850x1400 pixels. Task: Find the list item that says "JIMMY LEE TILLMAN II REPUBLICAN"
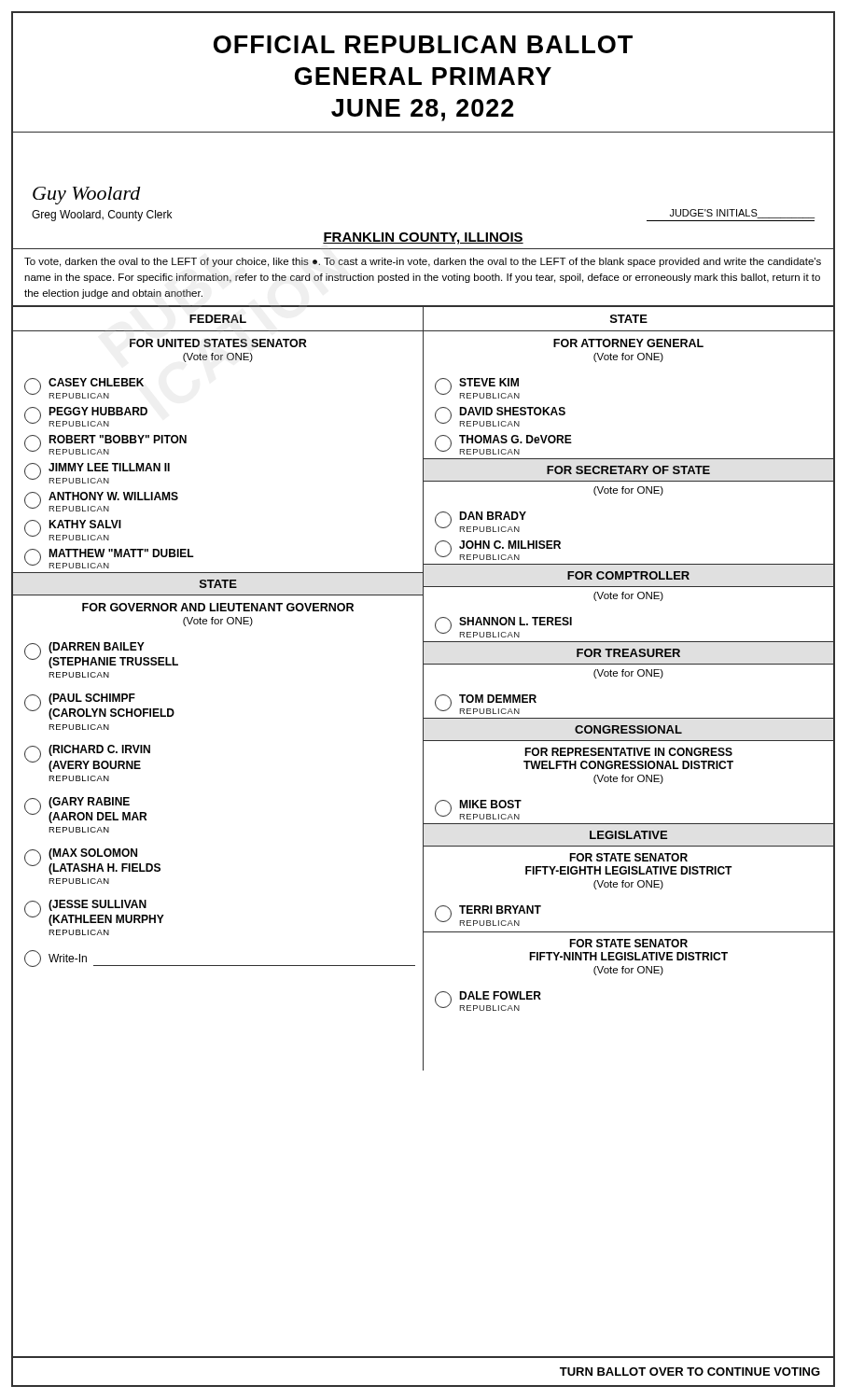pyautogui.click(x=97, y=473)
